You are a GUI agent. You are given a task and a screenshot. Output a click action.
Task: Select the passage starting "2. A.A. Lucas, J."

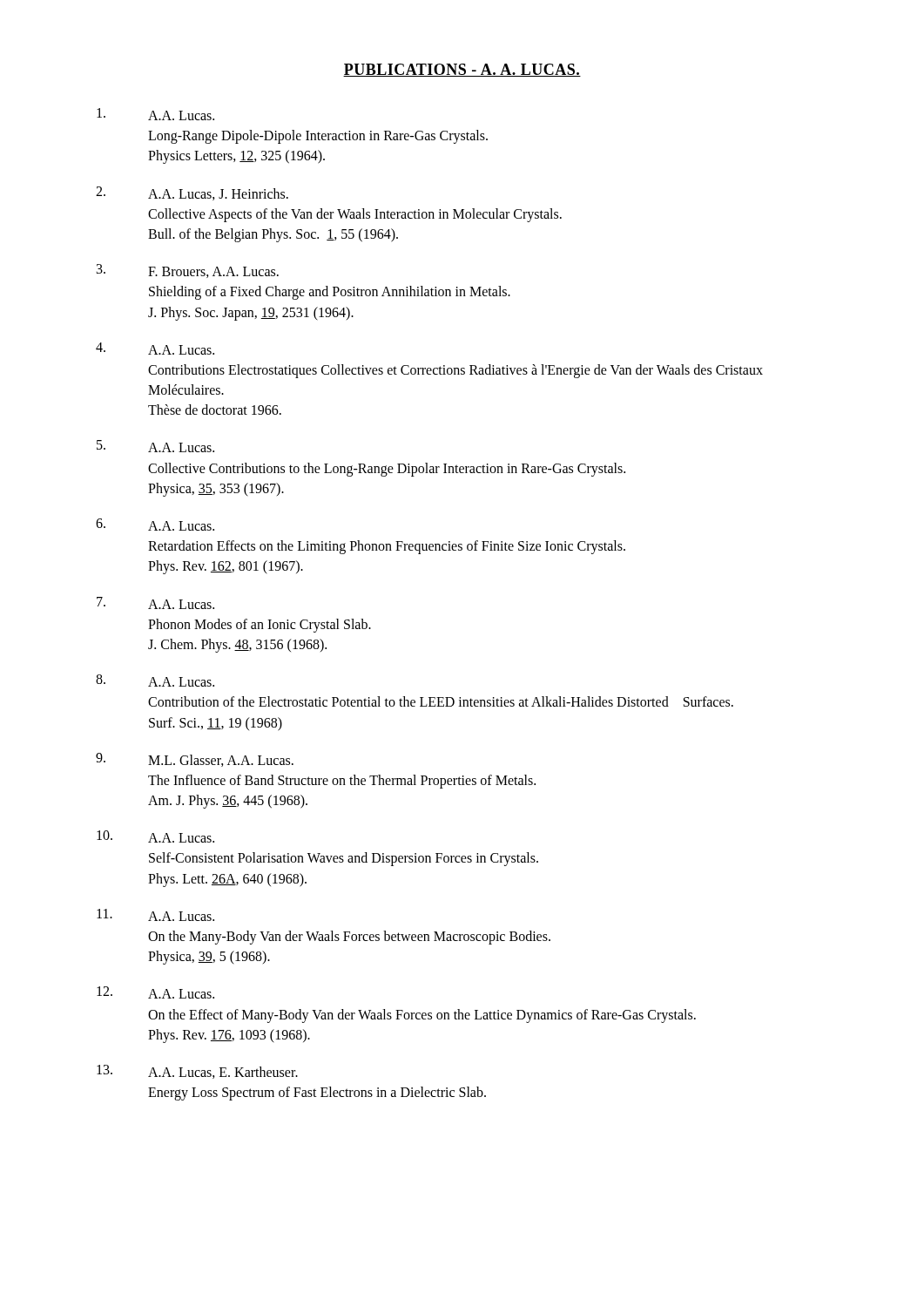pos(462,214)
